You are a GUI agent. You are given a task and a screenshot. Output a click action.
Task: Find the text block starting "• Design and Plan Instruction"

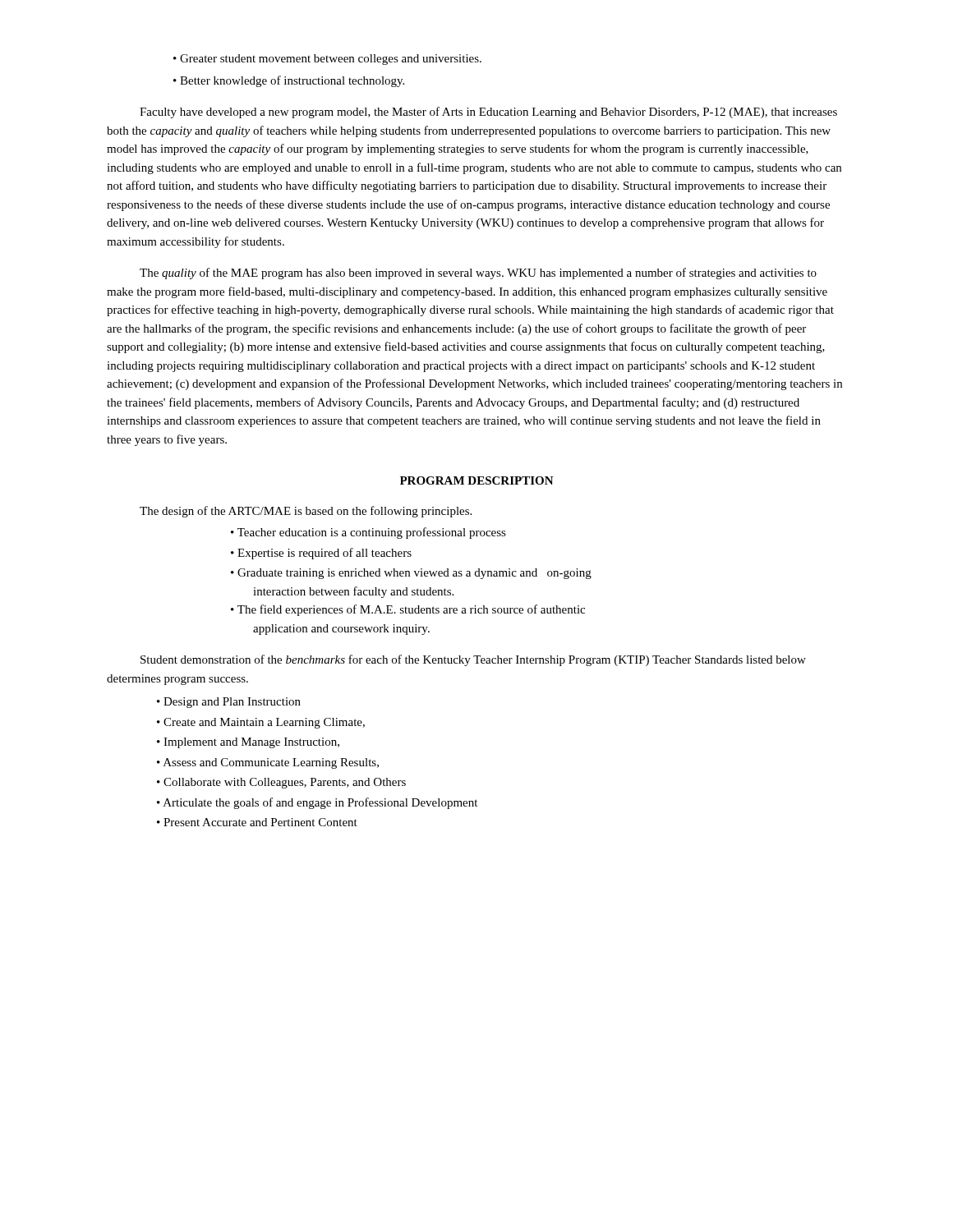click(x=229, y=703)
